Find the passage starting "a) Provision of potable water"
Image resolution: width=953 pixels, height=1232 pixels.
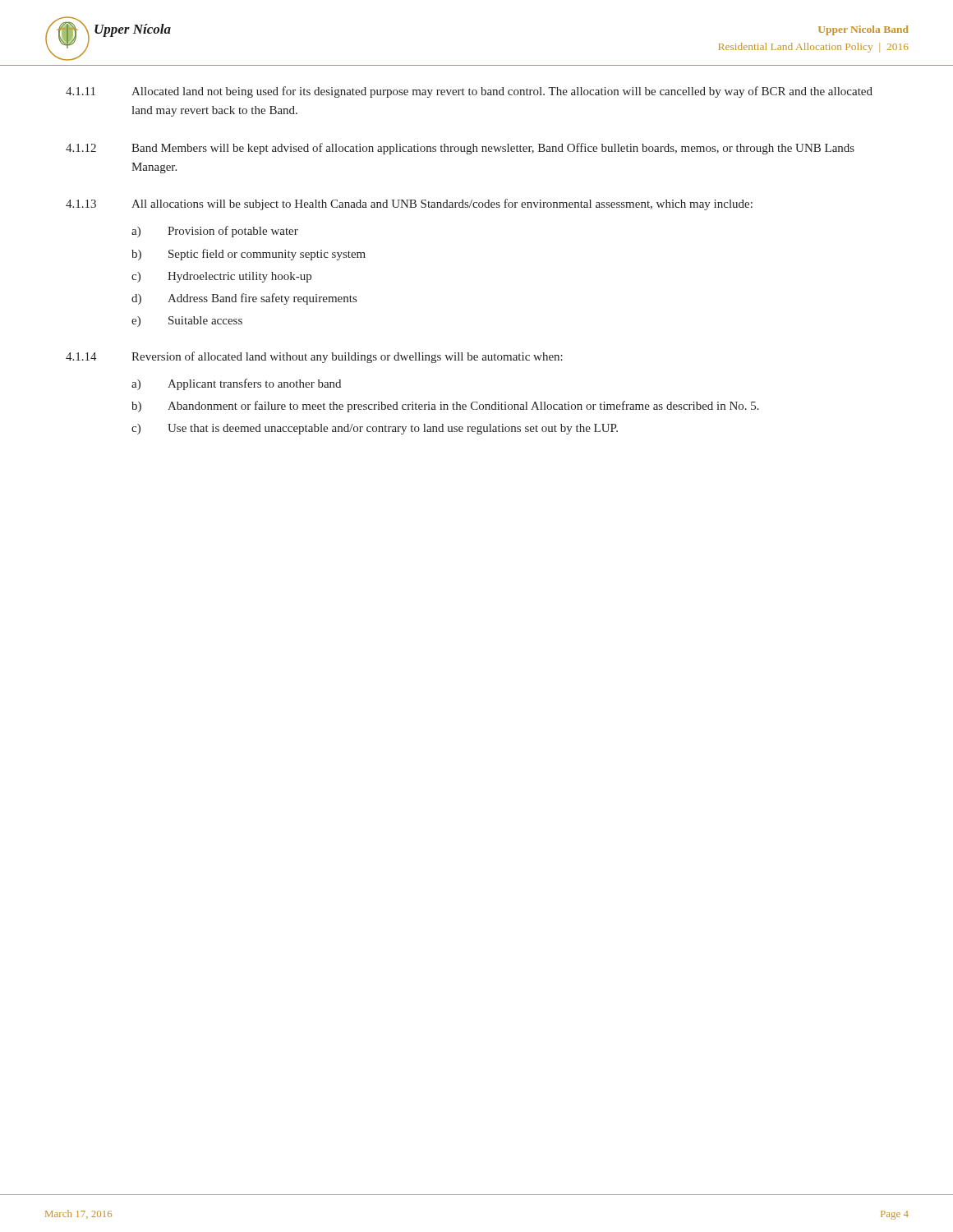click(215, 232)
